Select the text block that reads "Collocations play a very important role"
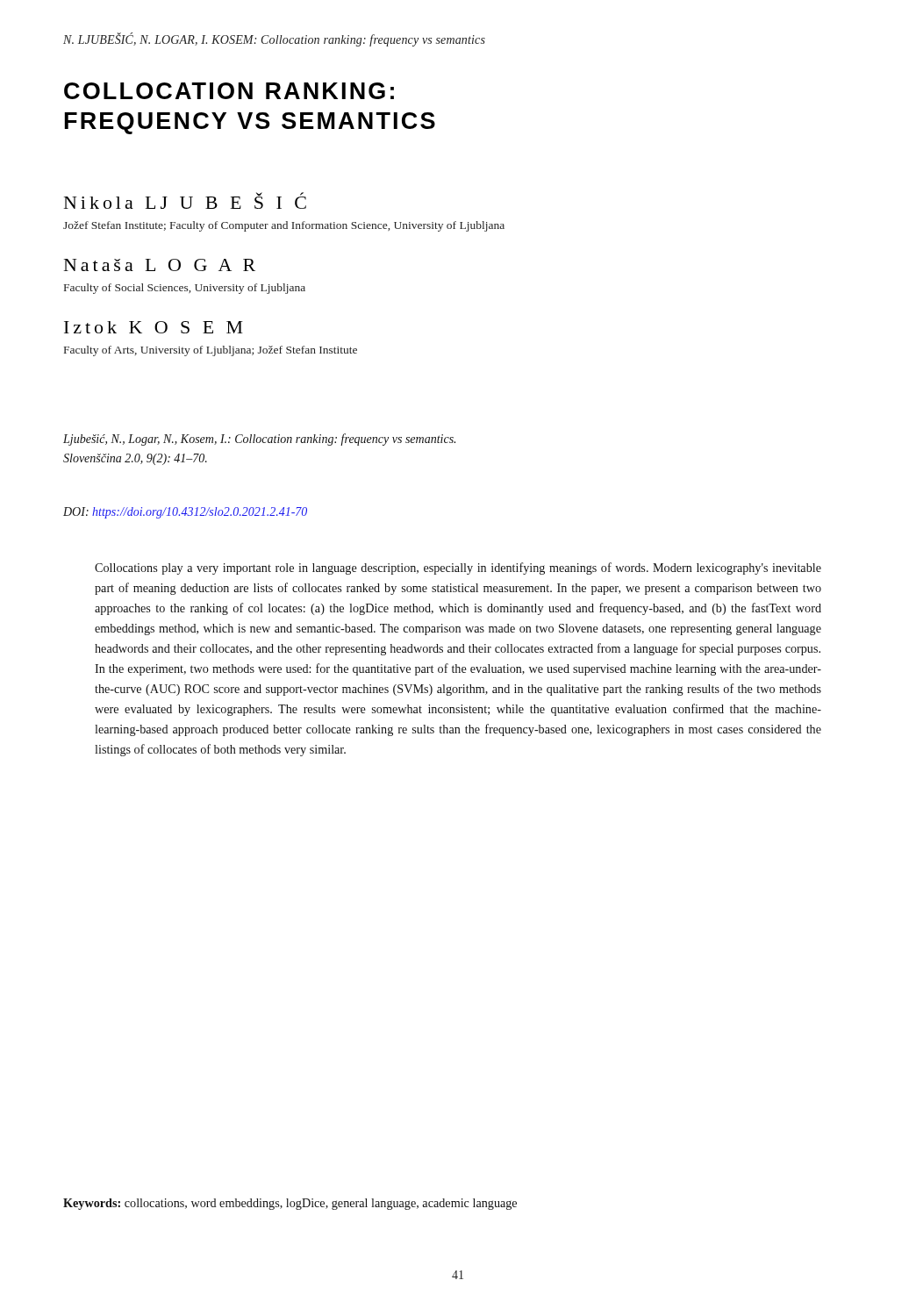 pyautogui.click(x=458, y=658)
